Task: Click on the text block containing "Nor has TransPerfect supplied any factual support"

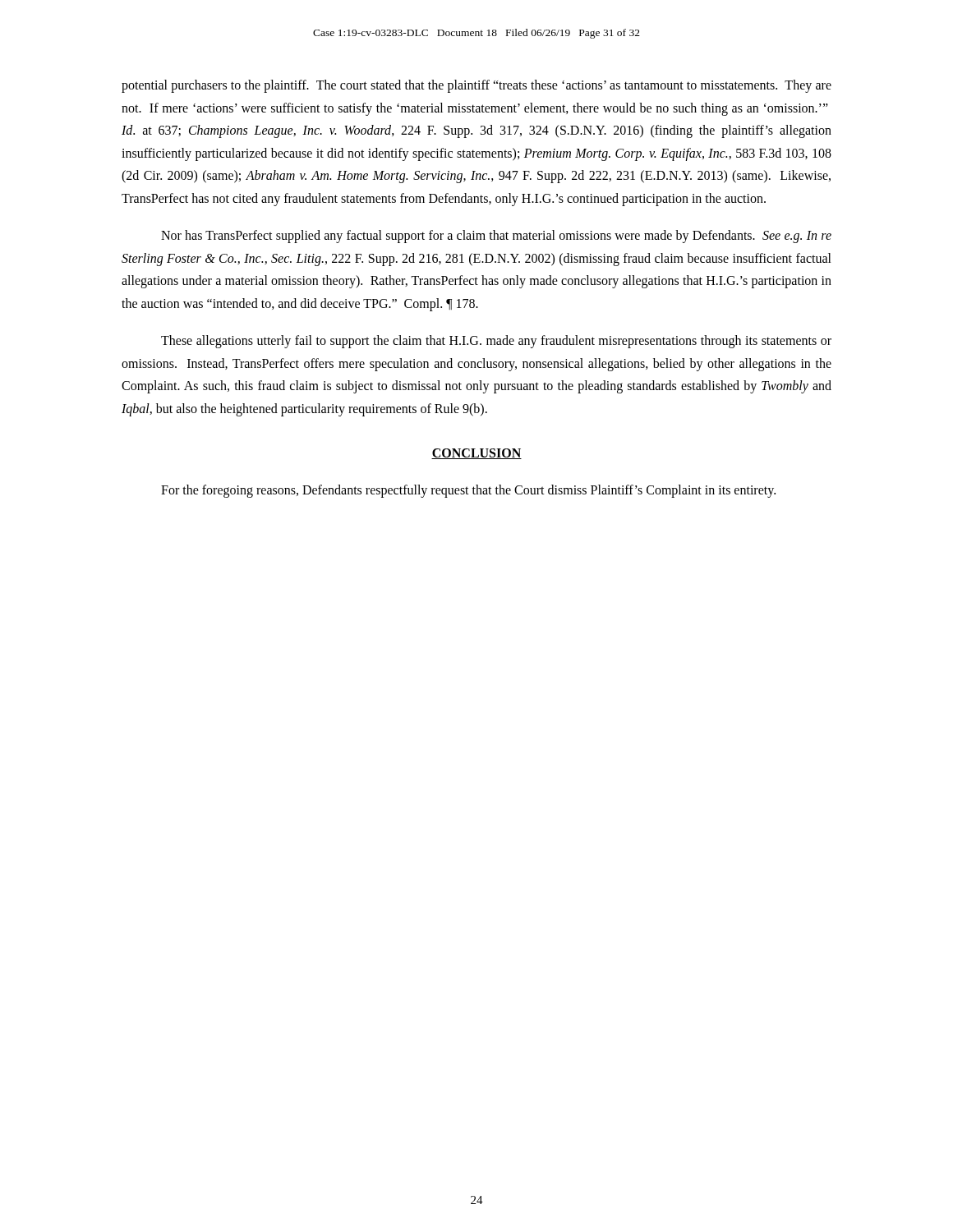Action: coord(476,269)
